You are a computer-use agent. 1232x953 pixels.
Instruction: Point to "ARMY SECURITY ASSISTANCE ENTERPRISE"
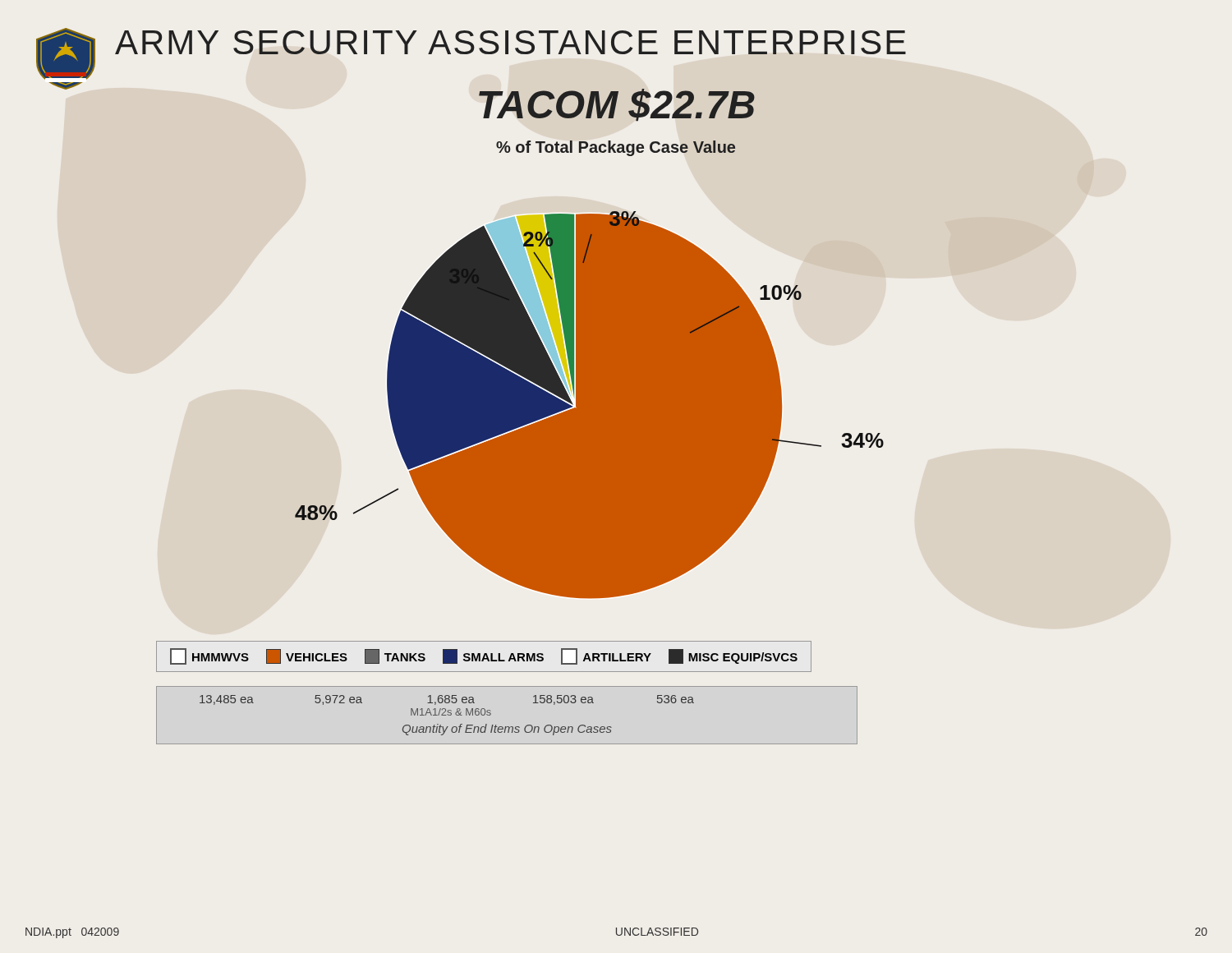(x=512, y=42)
